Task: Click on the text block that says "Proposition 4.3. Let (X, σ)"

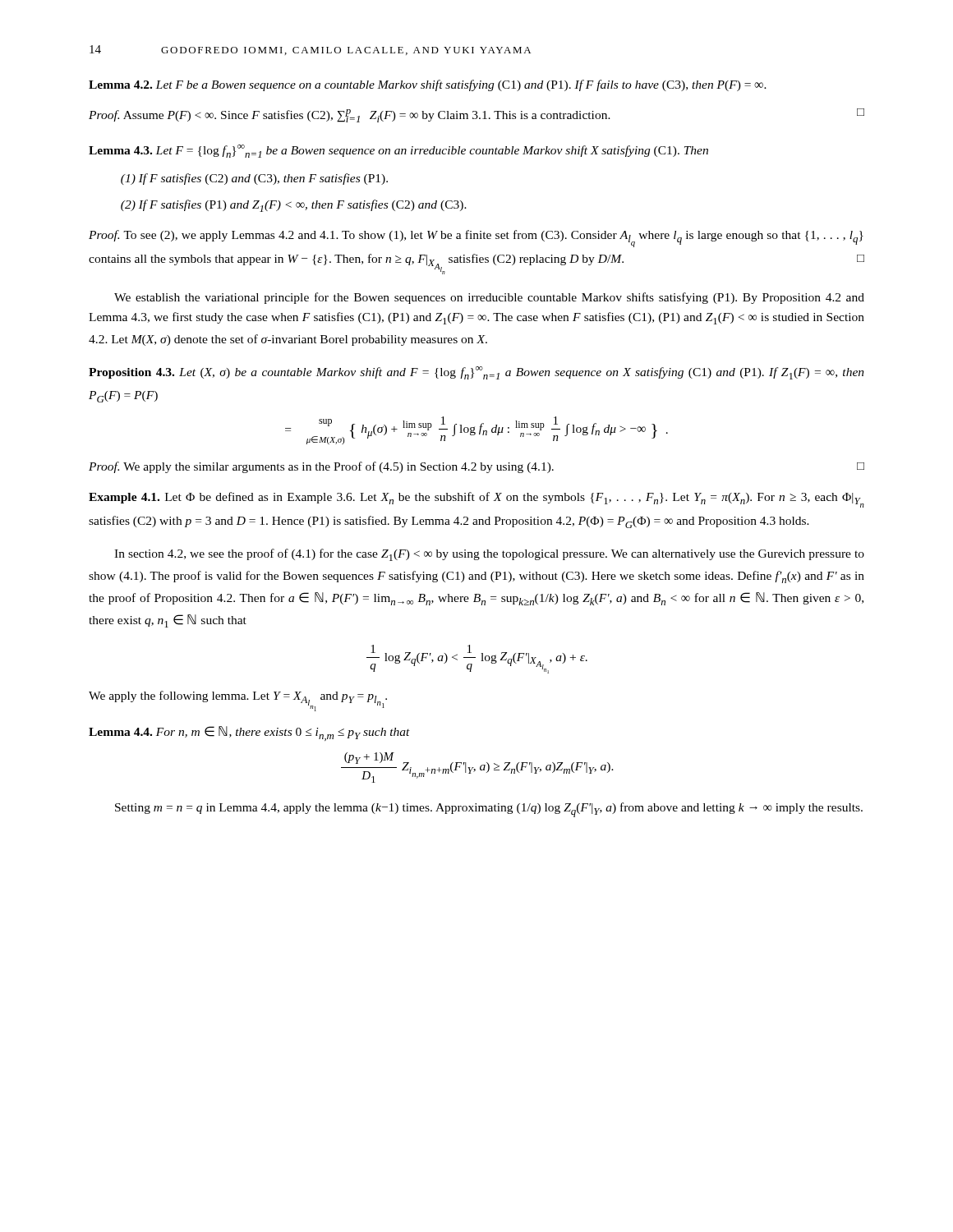Action: coord(476,383)
